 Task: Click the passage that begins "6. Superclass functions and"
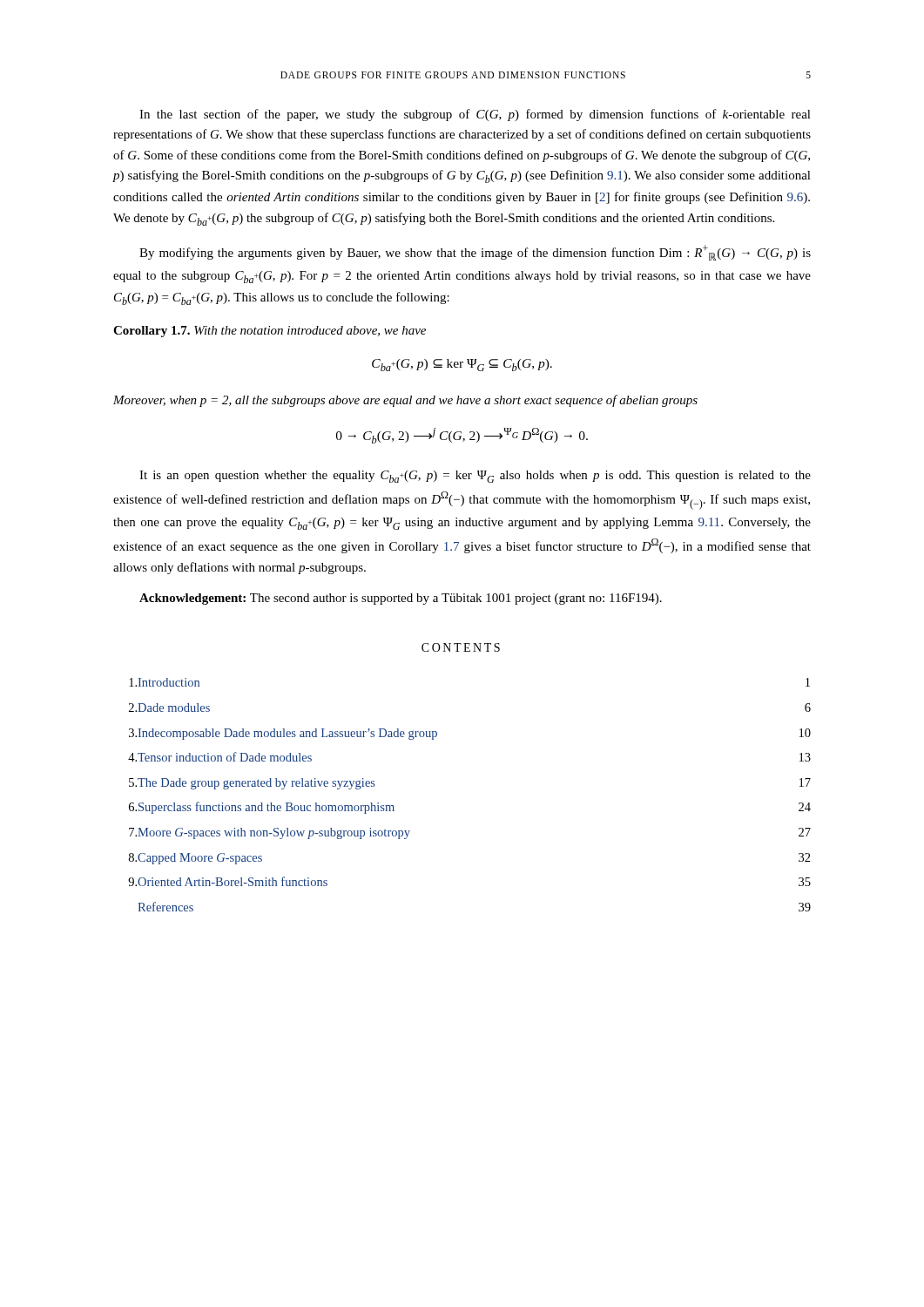pos(257,807)
